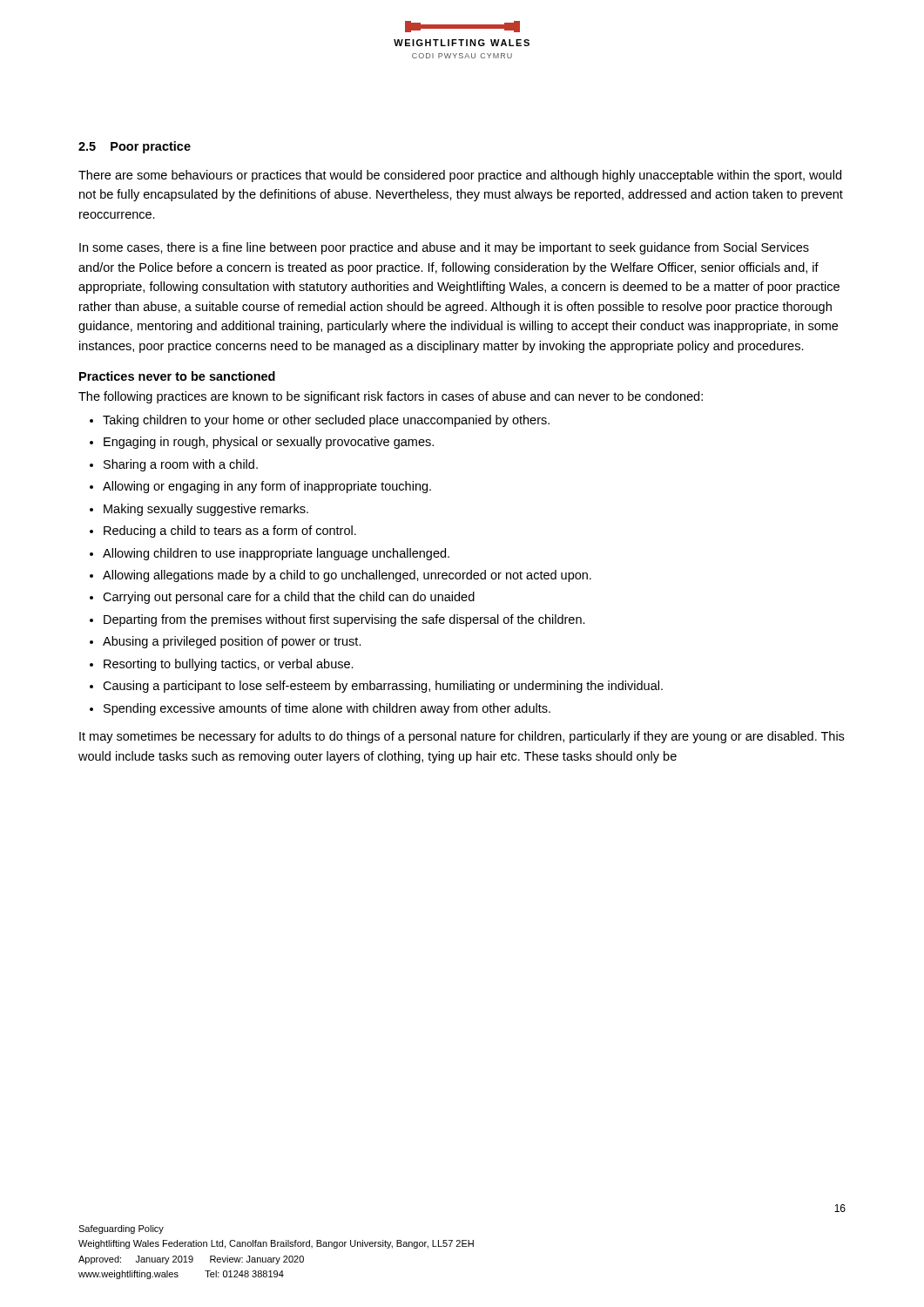Locate the text block starting "Causing a participant"

[x=383, y=686]
